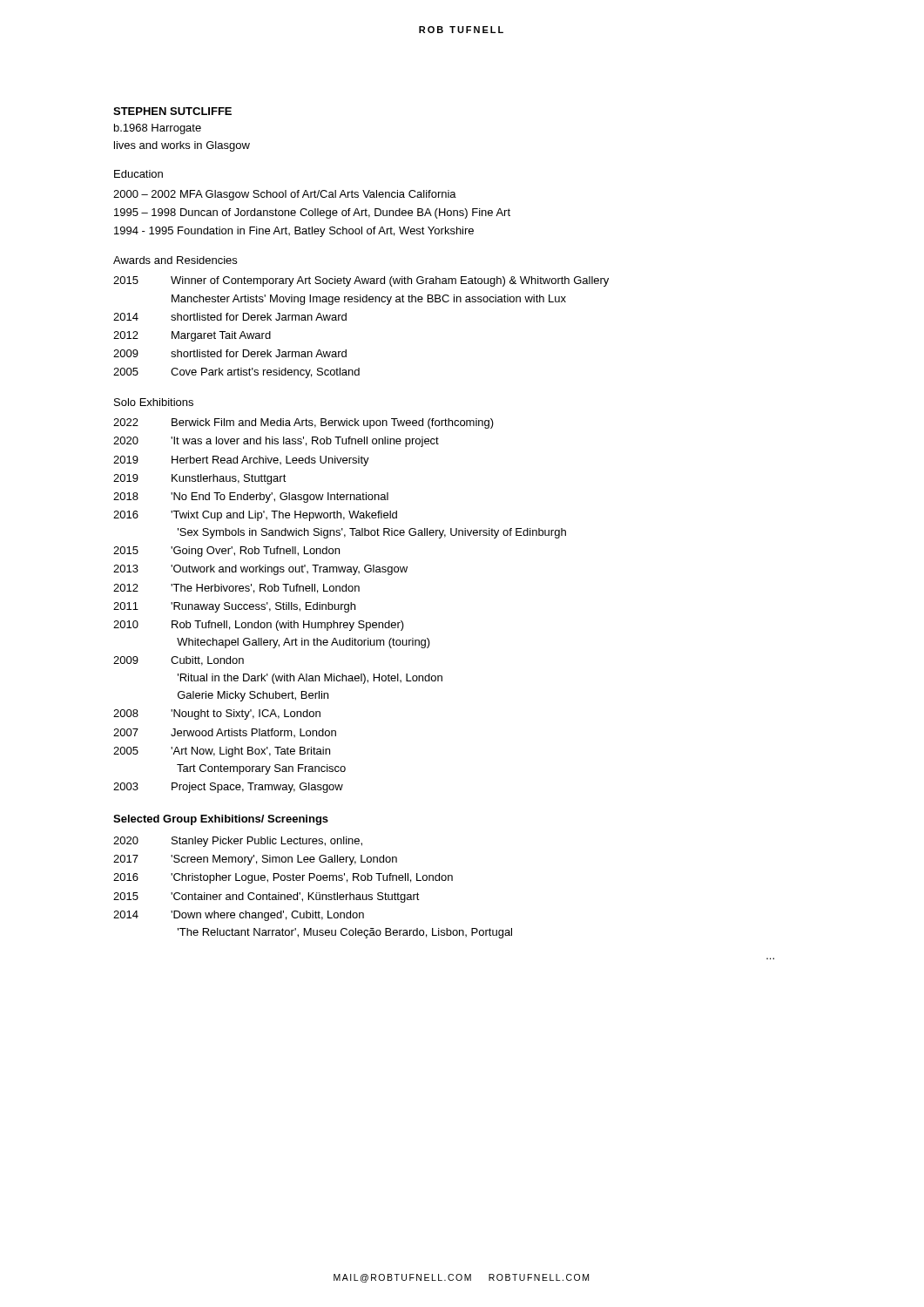Point to the text block starting "2019 Kunstlerhaus, Stuttgart"
Viewport: 924px width, 1307px height.
[200, 479]
